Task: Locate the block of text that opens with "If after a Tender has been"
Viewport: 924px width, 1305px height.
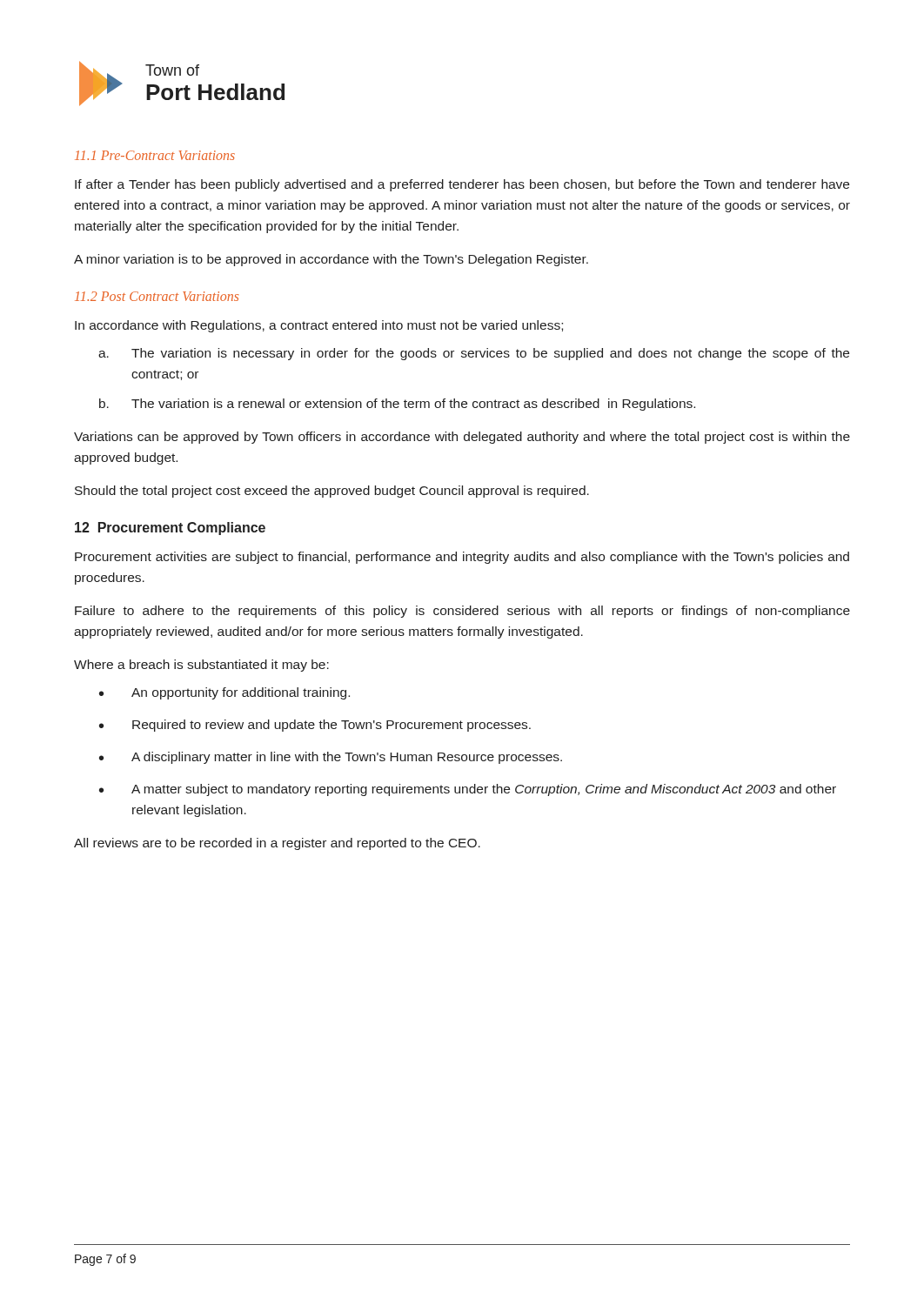Action: [x=462, y=205]
